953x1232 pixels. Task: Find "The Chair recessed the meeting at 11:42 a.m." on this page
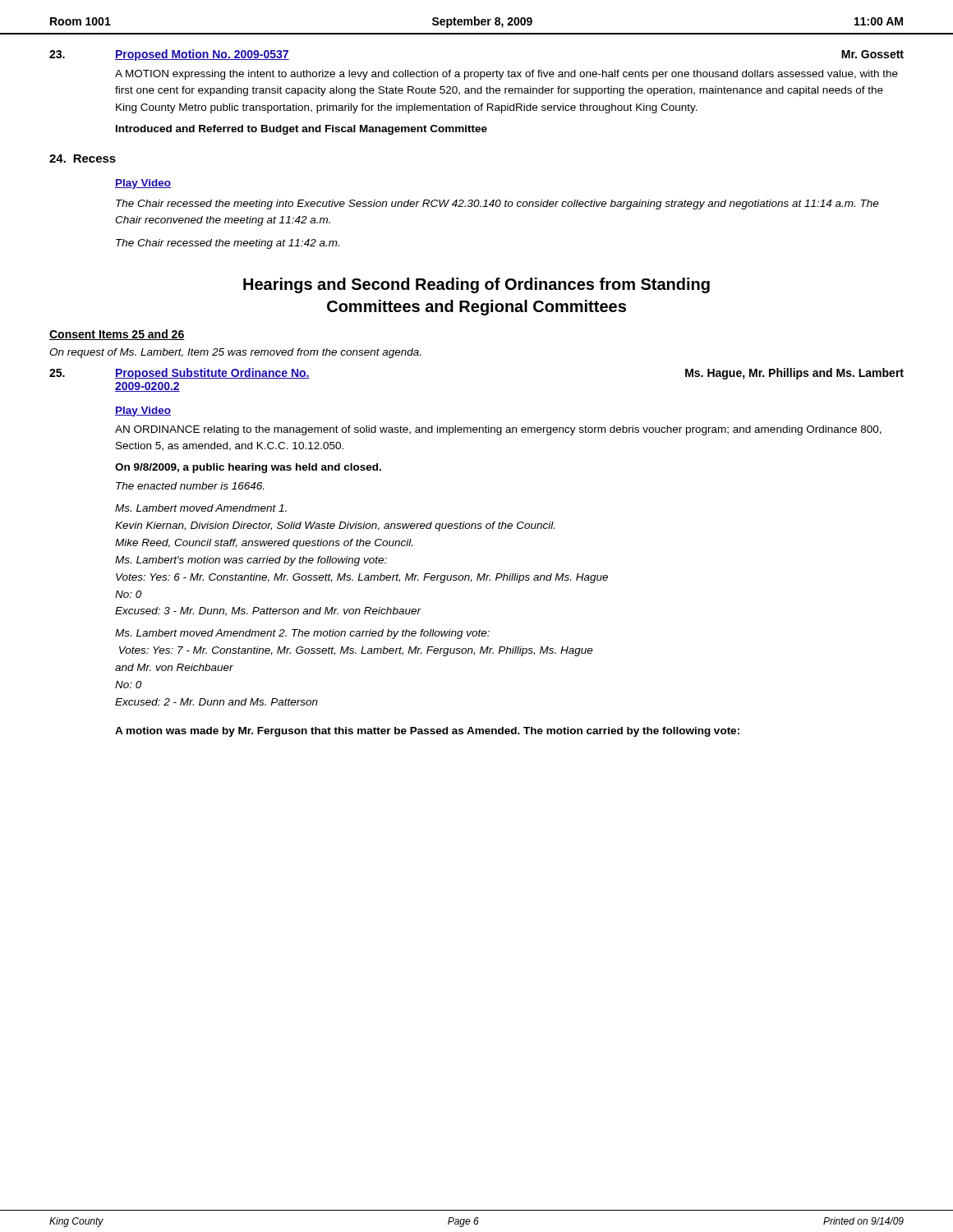coord(228,243)
